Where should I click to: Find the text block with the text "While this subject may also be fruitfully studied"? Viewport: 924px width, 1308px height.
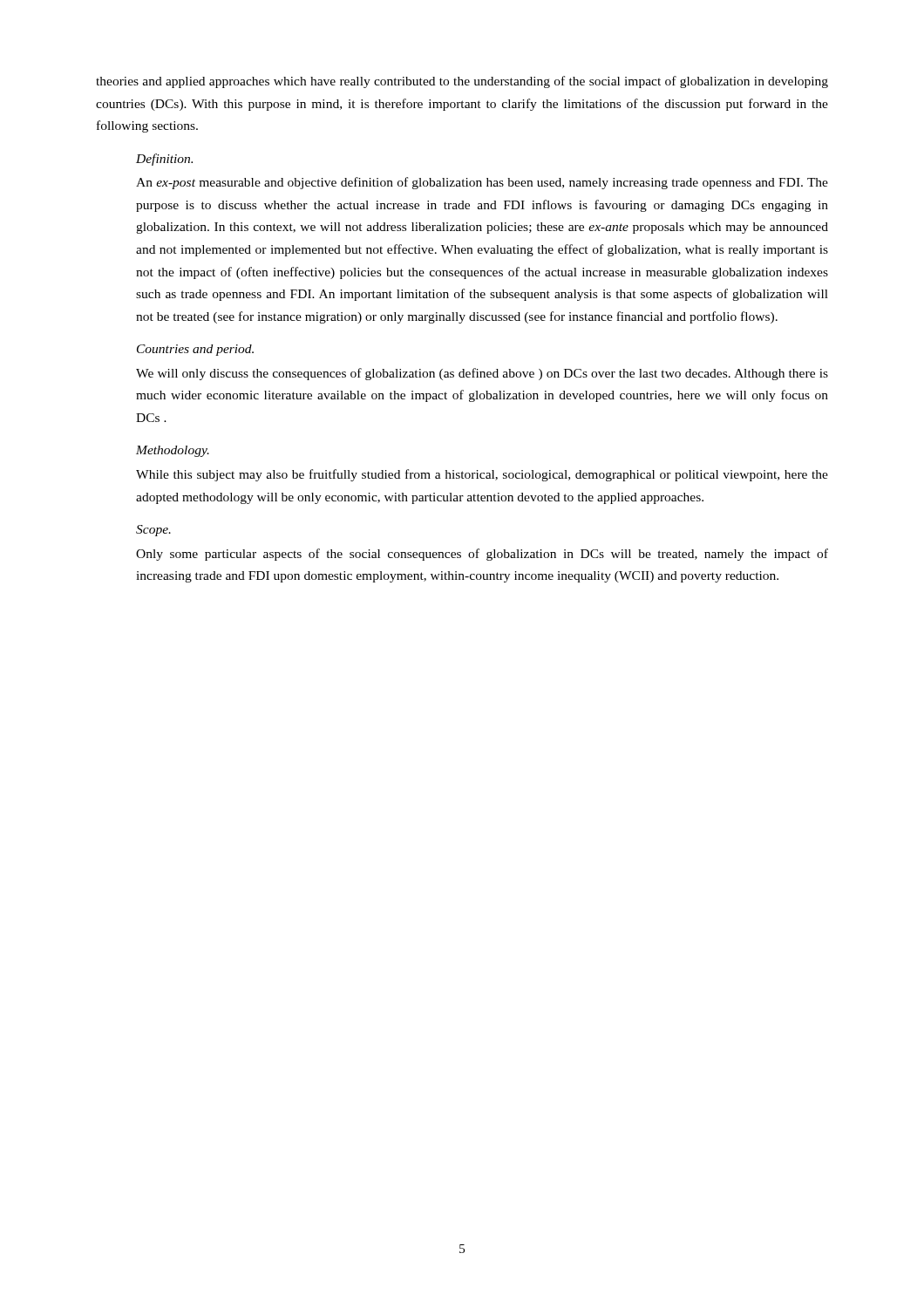[x=482, y=485]
